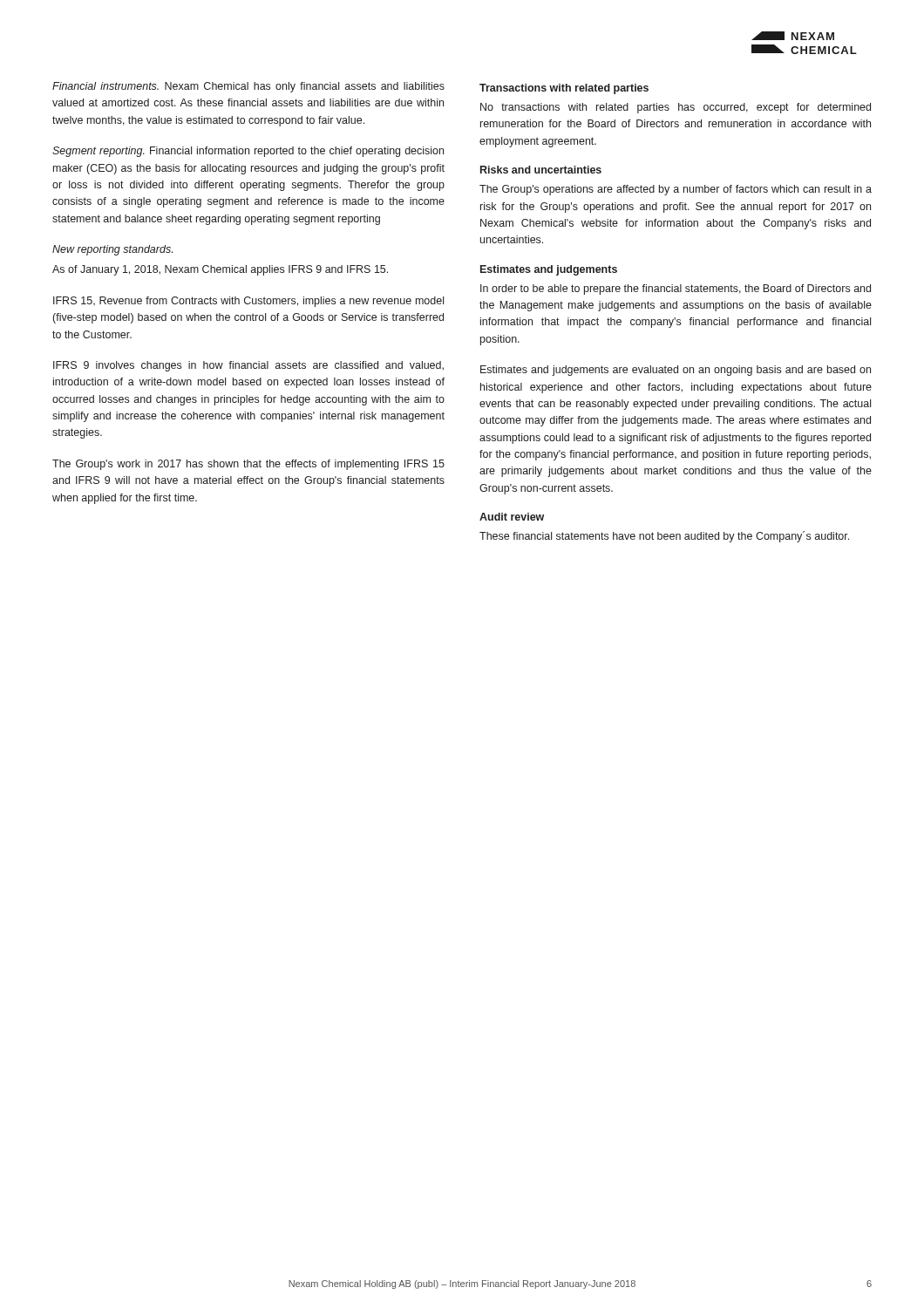Click the passage that begins "No transactions with related parties has"

point(676,124)
